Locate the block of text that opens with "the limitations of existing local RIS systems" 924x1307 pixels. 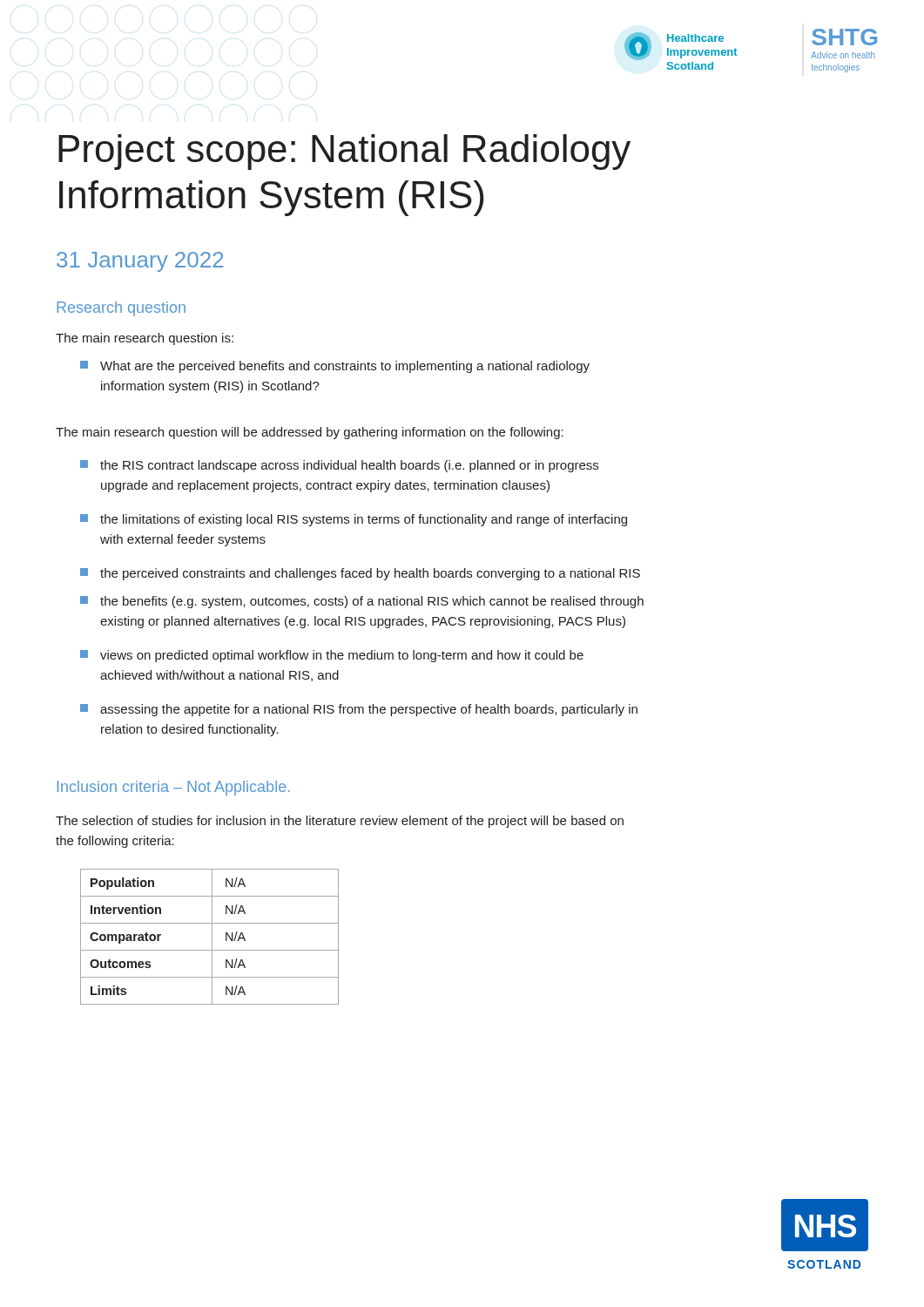pos(354,529)
